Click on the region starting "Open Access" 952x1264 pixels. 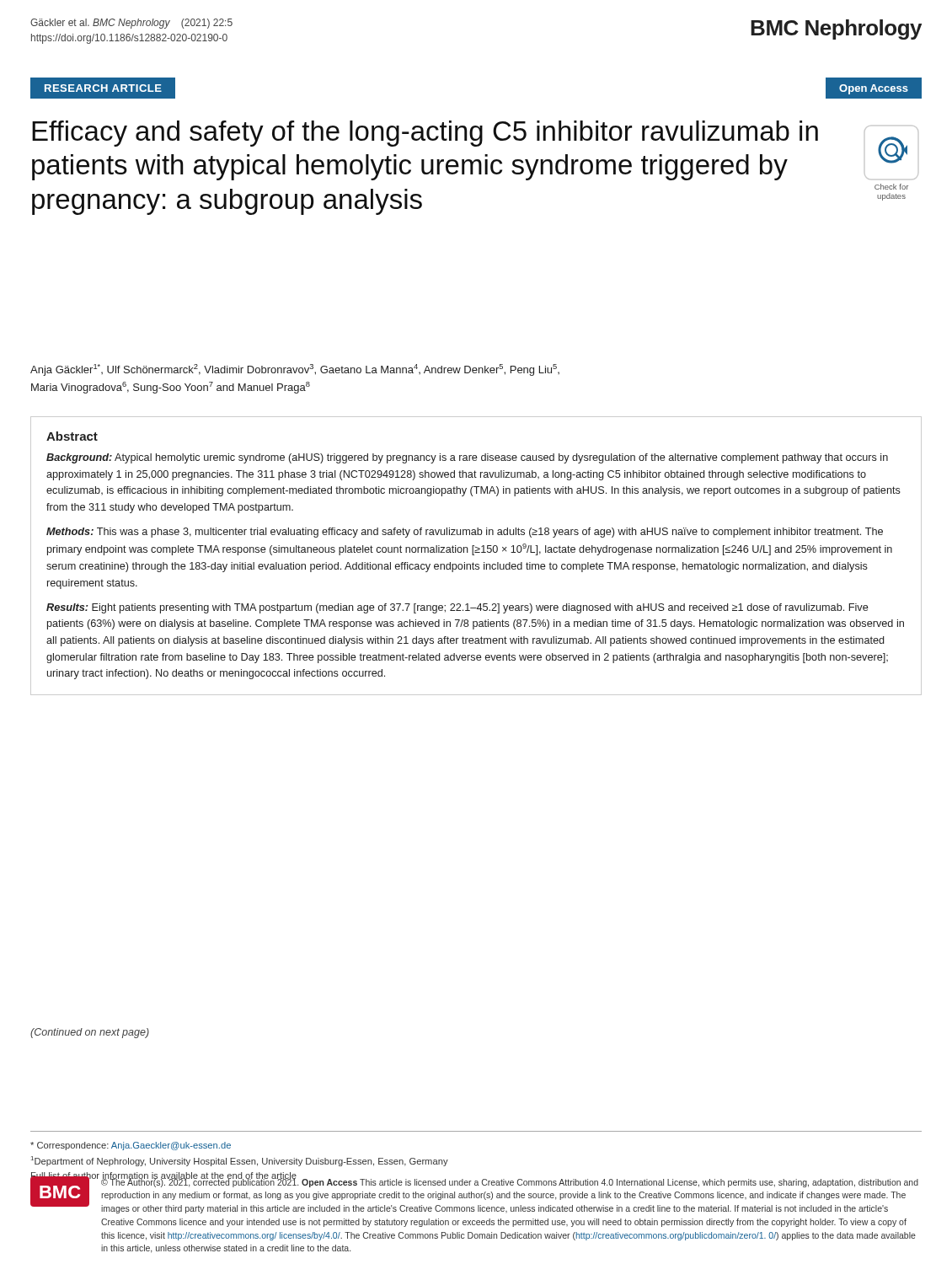[x=874, y=88]
